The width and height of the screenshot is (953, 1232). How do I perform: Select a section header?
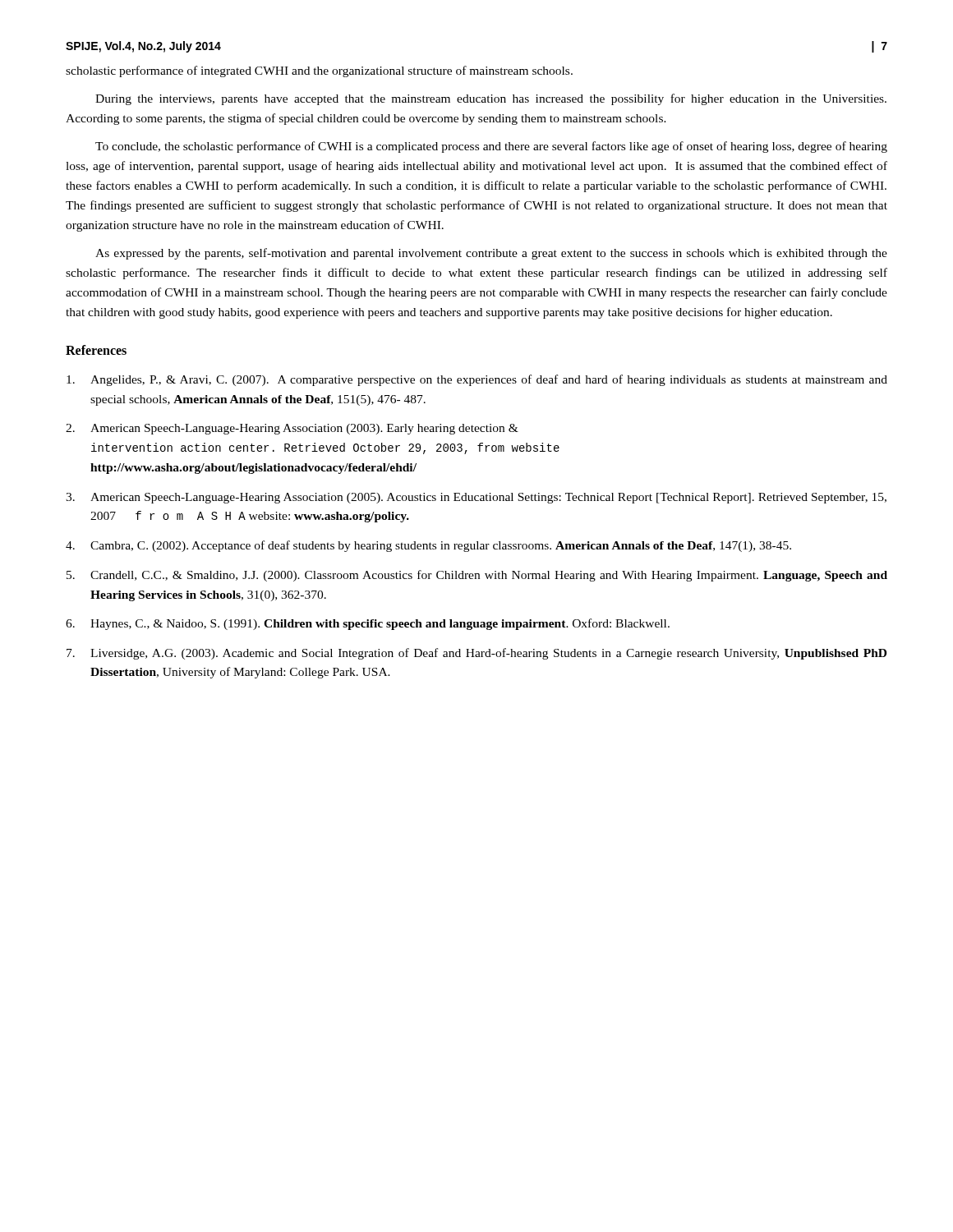point(96,350)
